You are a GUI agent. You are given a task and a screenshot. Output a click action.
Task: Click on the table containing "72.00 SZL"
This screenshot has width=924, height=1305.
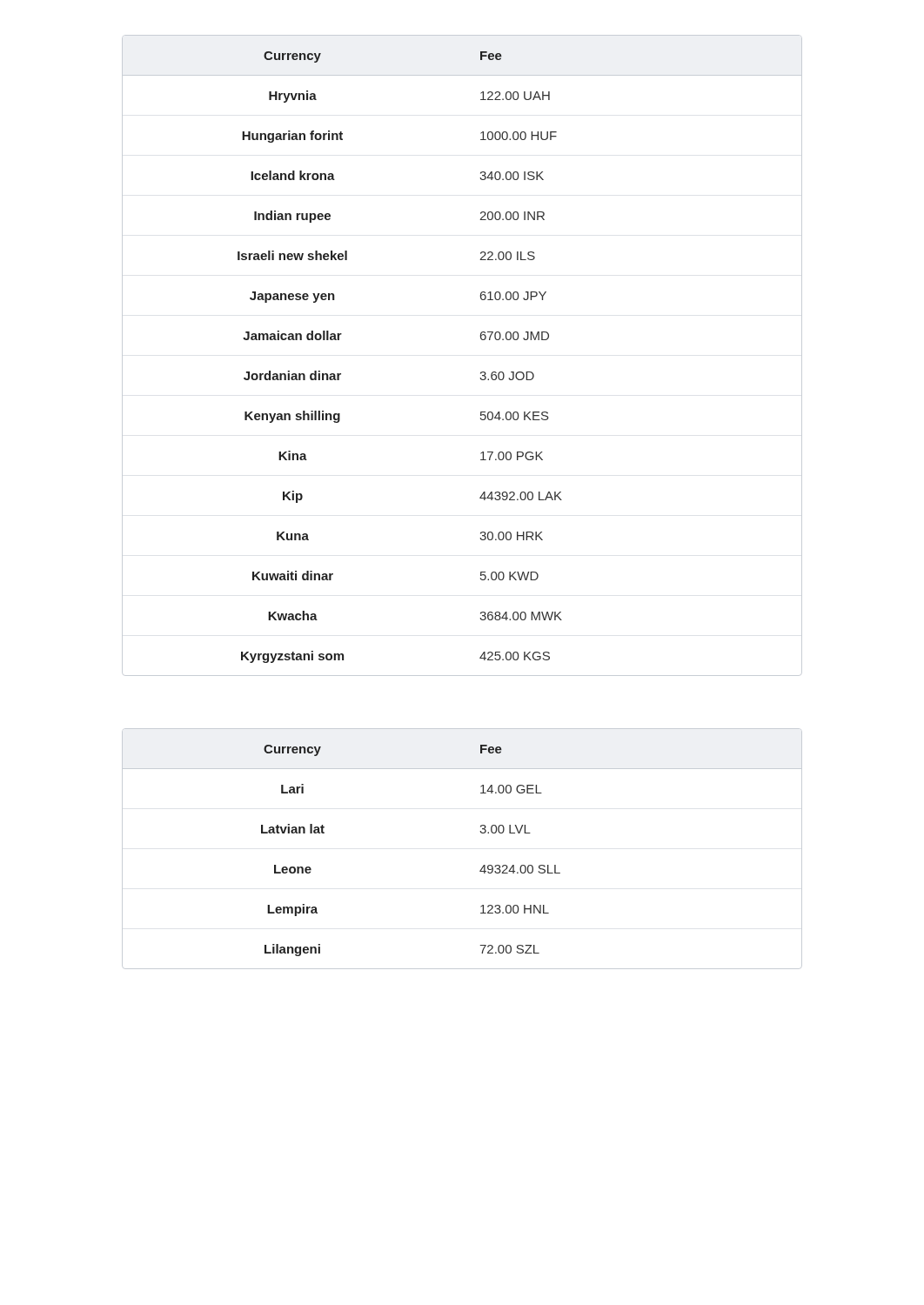462,849
